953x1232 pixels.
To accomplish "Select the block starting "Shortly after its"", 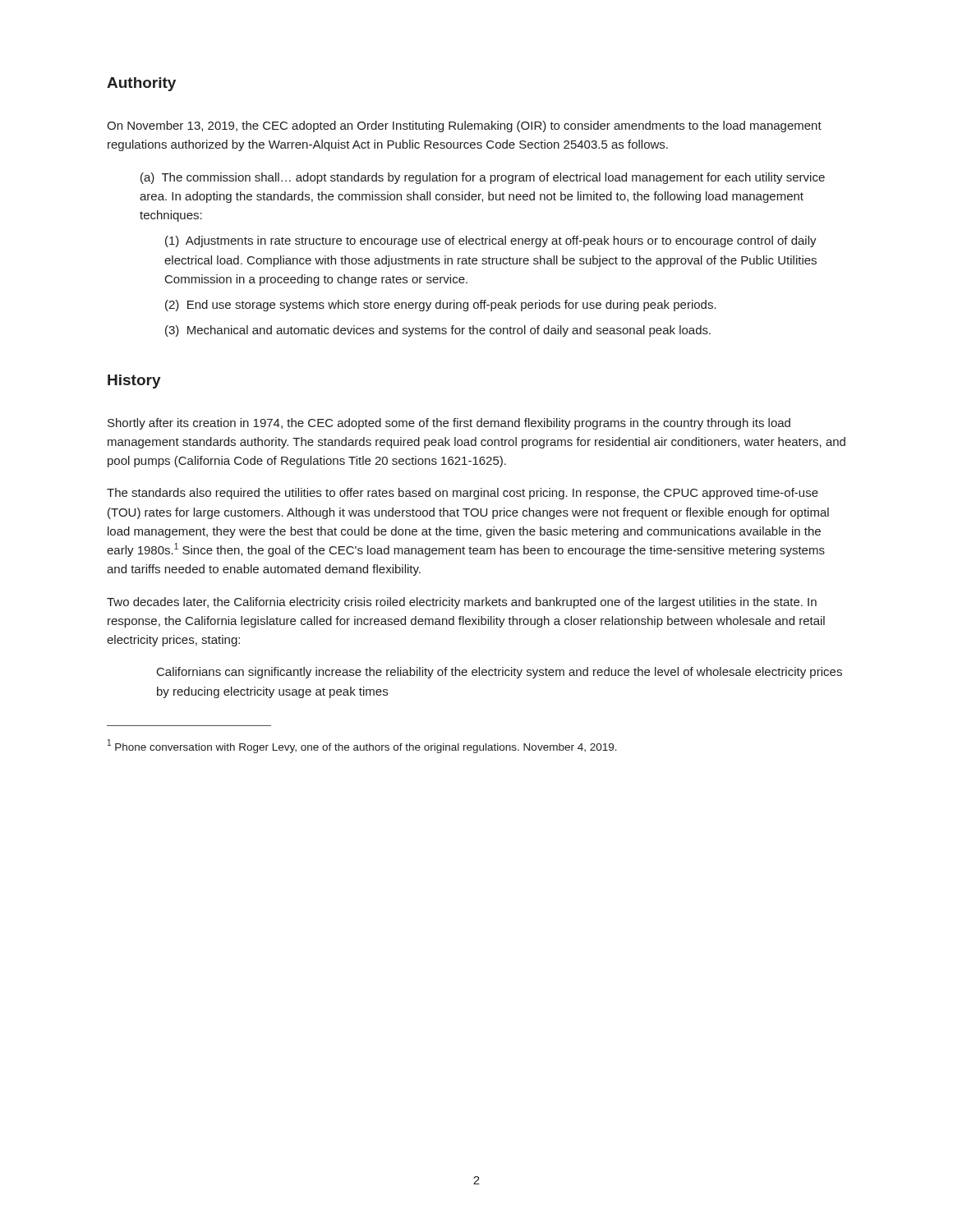I will (476, 441).
